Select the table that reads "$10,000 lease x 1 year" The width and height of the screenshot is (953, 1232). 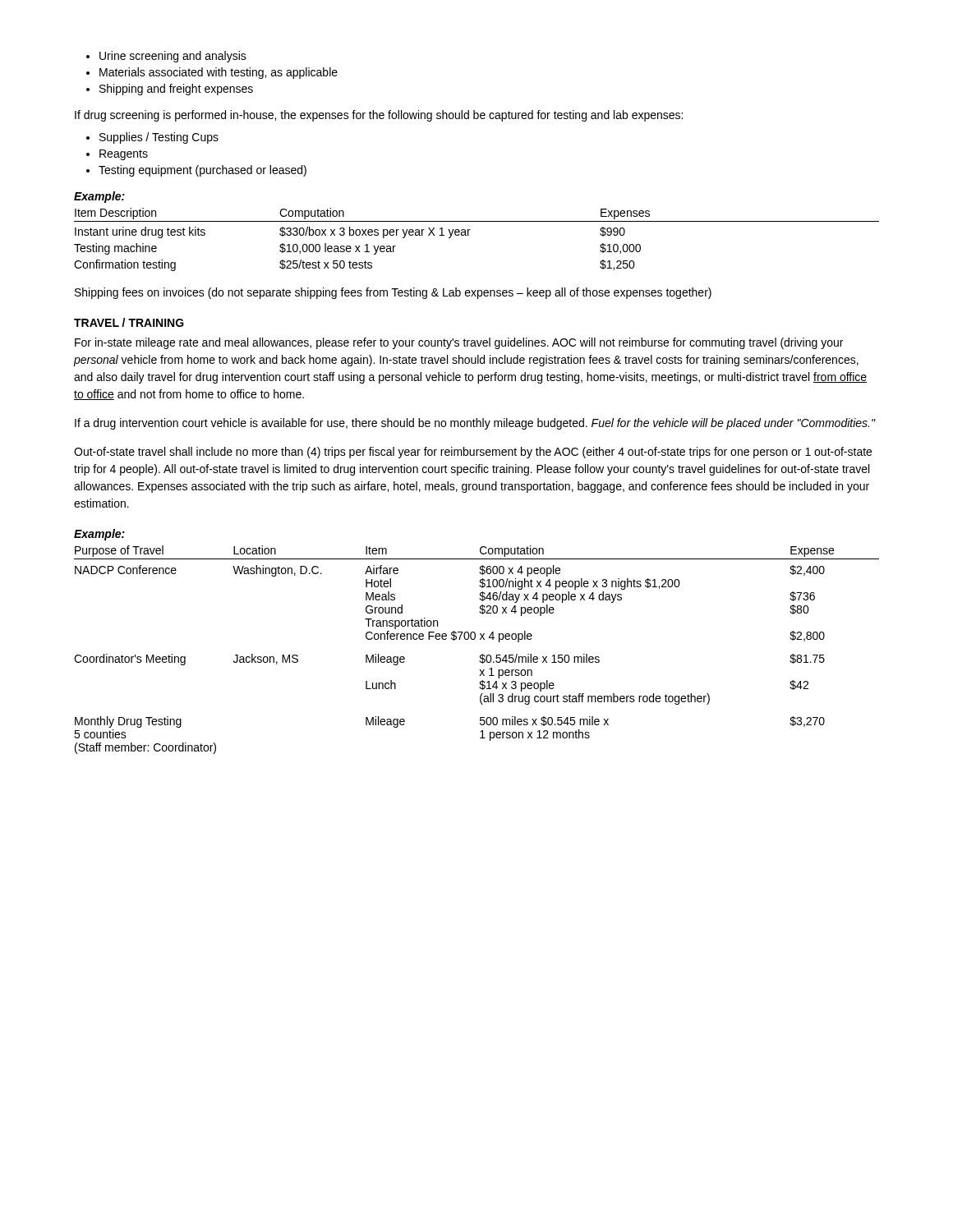pos(476,239)
